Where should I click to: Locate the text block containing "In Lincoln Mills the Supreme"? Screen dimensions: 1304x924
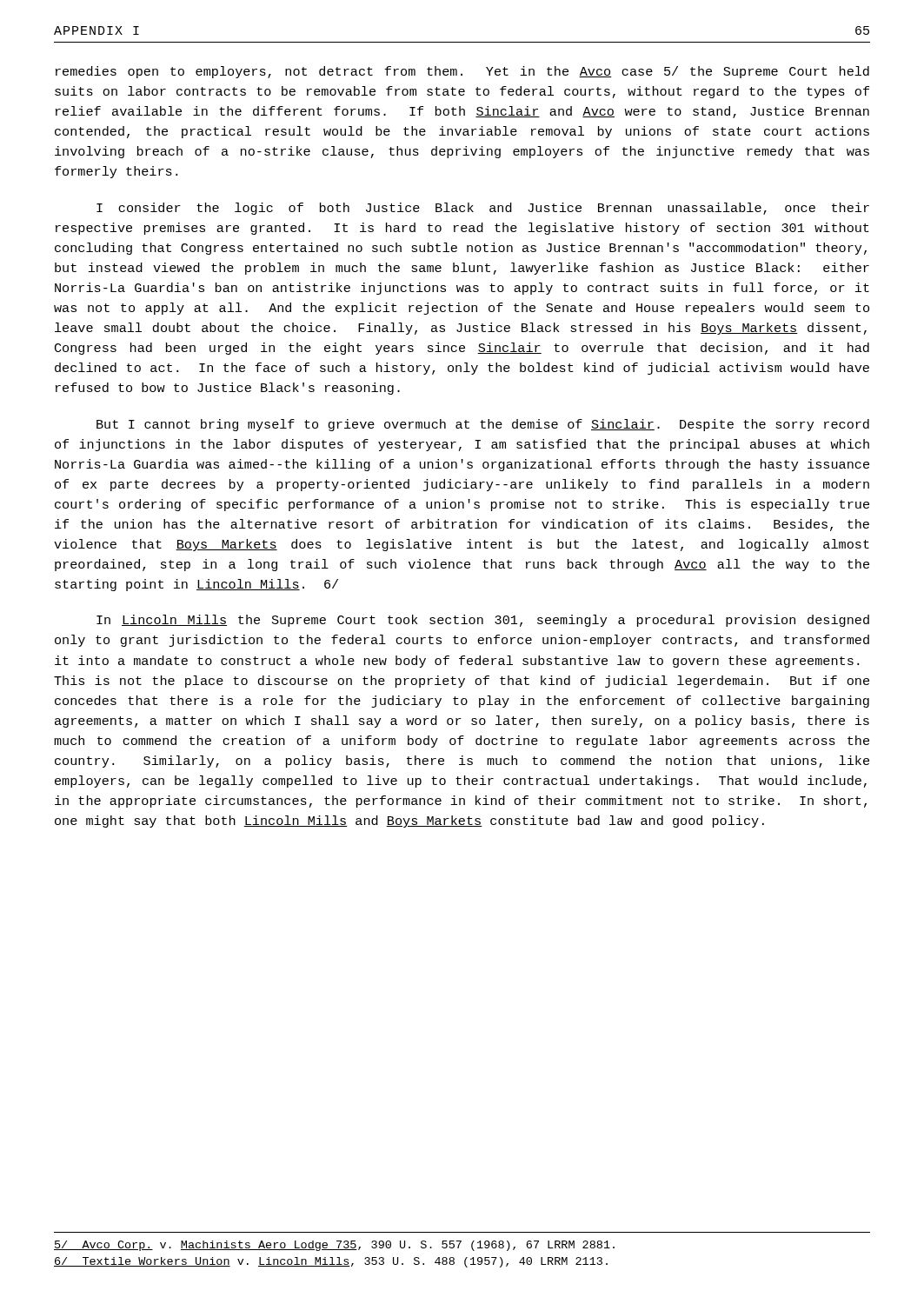(462, 722)
